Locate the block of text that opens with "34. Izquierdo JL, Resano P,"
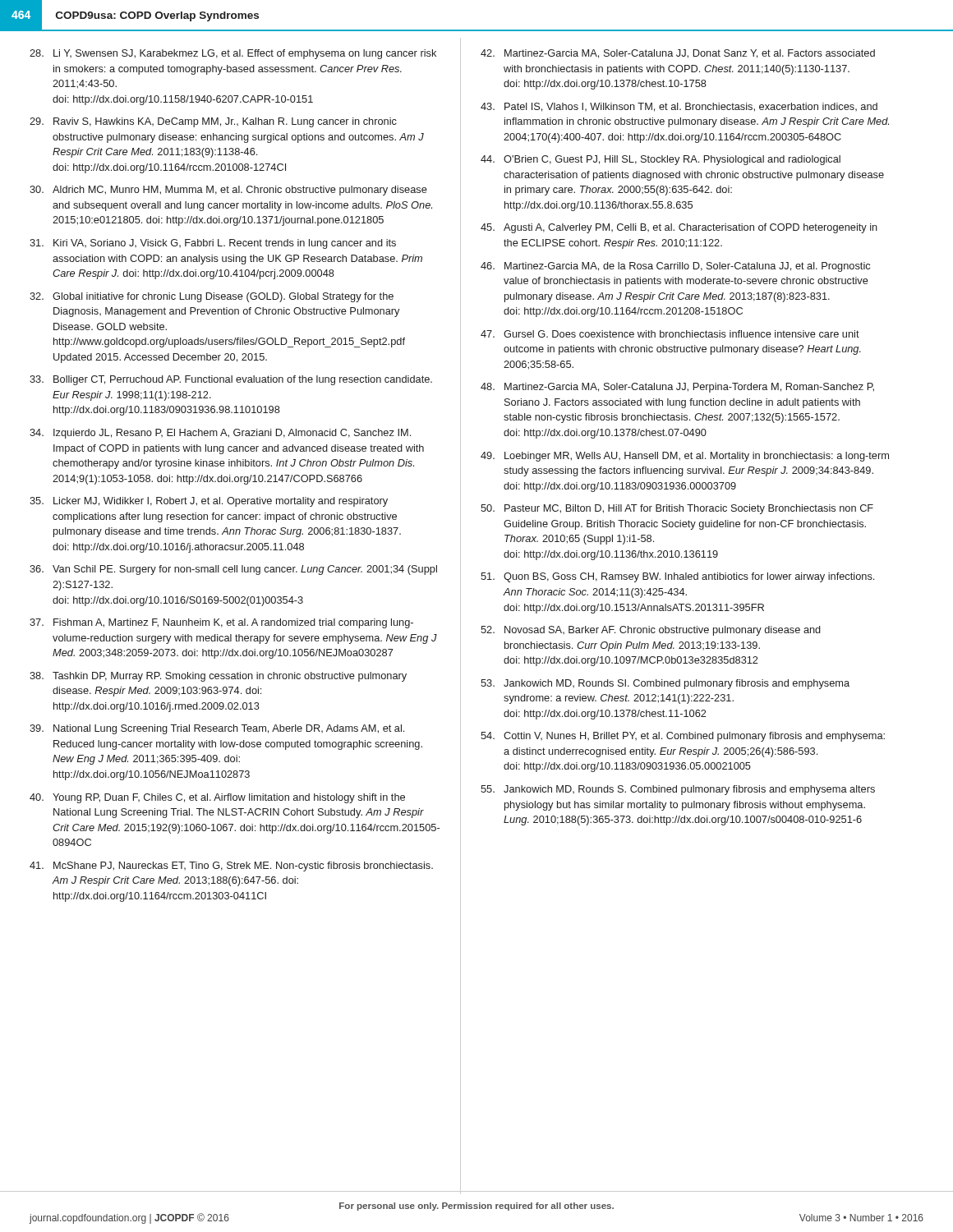Viewport: 953px width, 1232px height. [235, 456]
